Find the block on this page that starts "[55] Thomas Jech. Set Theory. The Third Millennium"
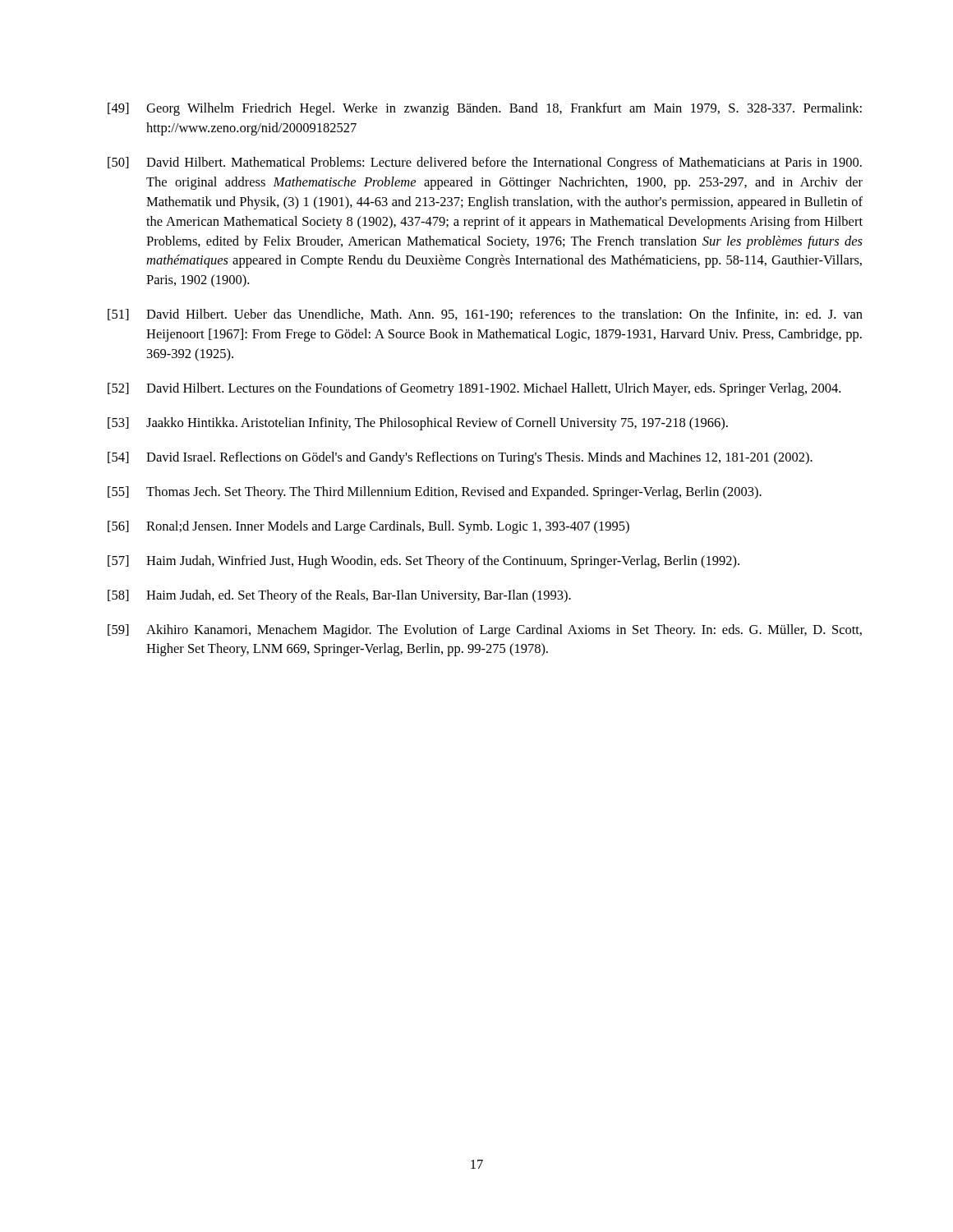 coord(485,492)
